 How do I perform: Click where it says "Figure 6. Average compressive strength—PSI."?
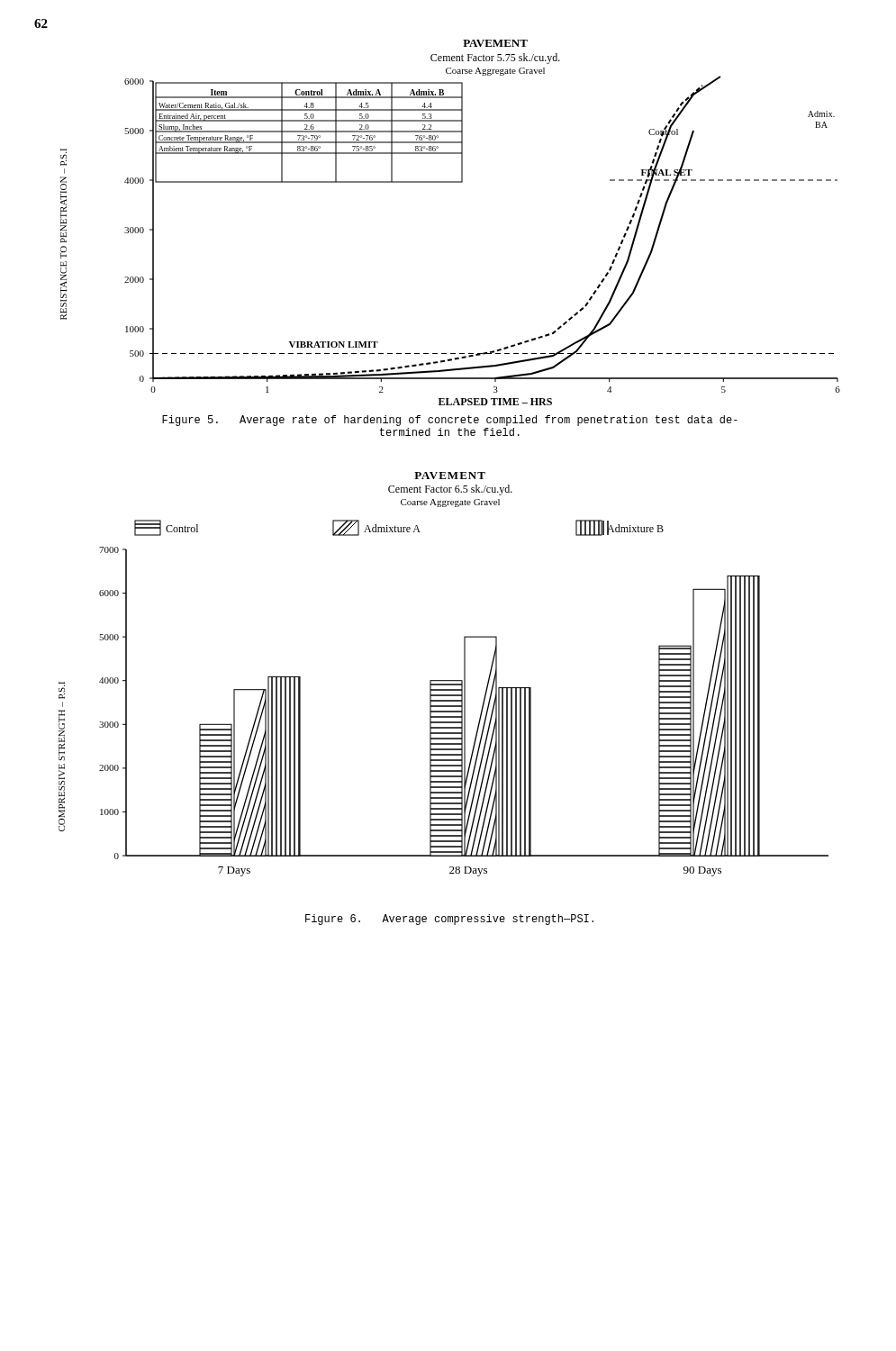pyautogui.click(x=450, y=920)
